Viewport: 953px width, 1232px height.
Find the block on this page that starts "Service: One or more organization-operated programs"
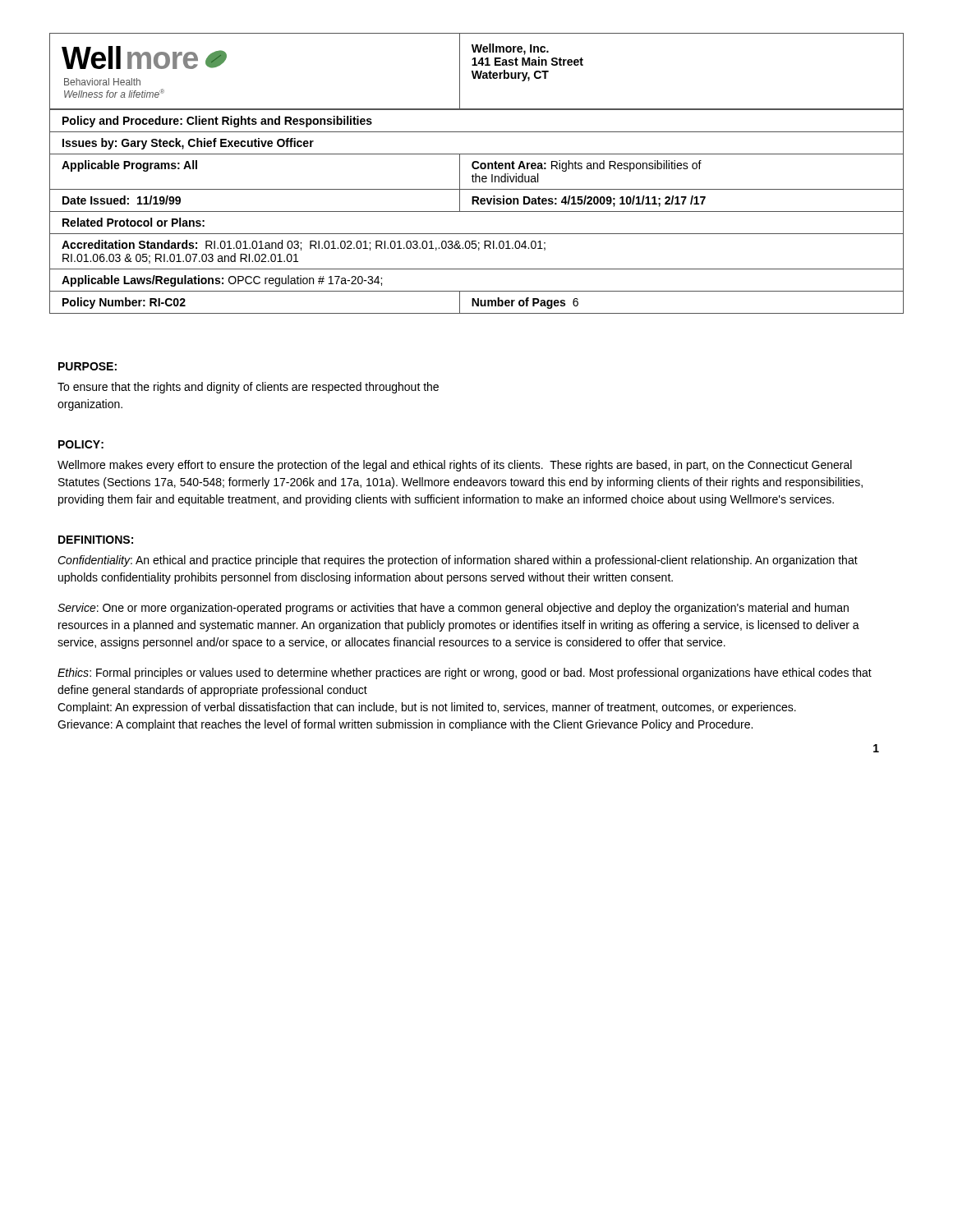coord(458,625)
